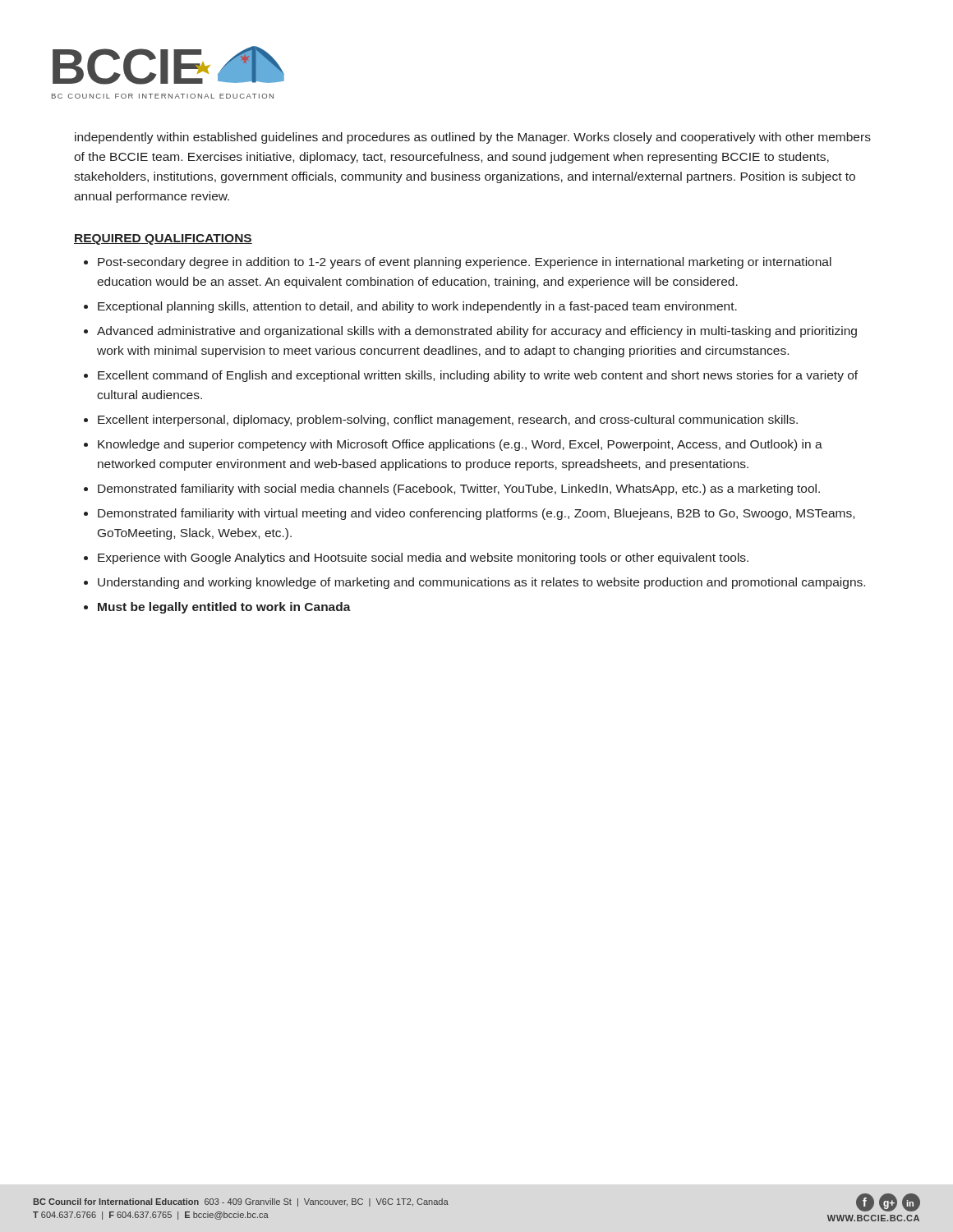This screenshot has height=1232, width=953.
Task: Find the block on this page that starts "Advanced administrative and organizational skills with a demonstrated"
Action: coord(477,341)
